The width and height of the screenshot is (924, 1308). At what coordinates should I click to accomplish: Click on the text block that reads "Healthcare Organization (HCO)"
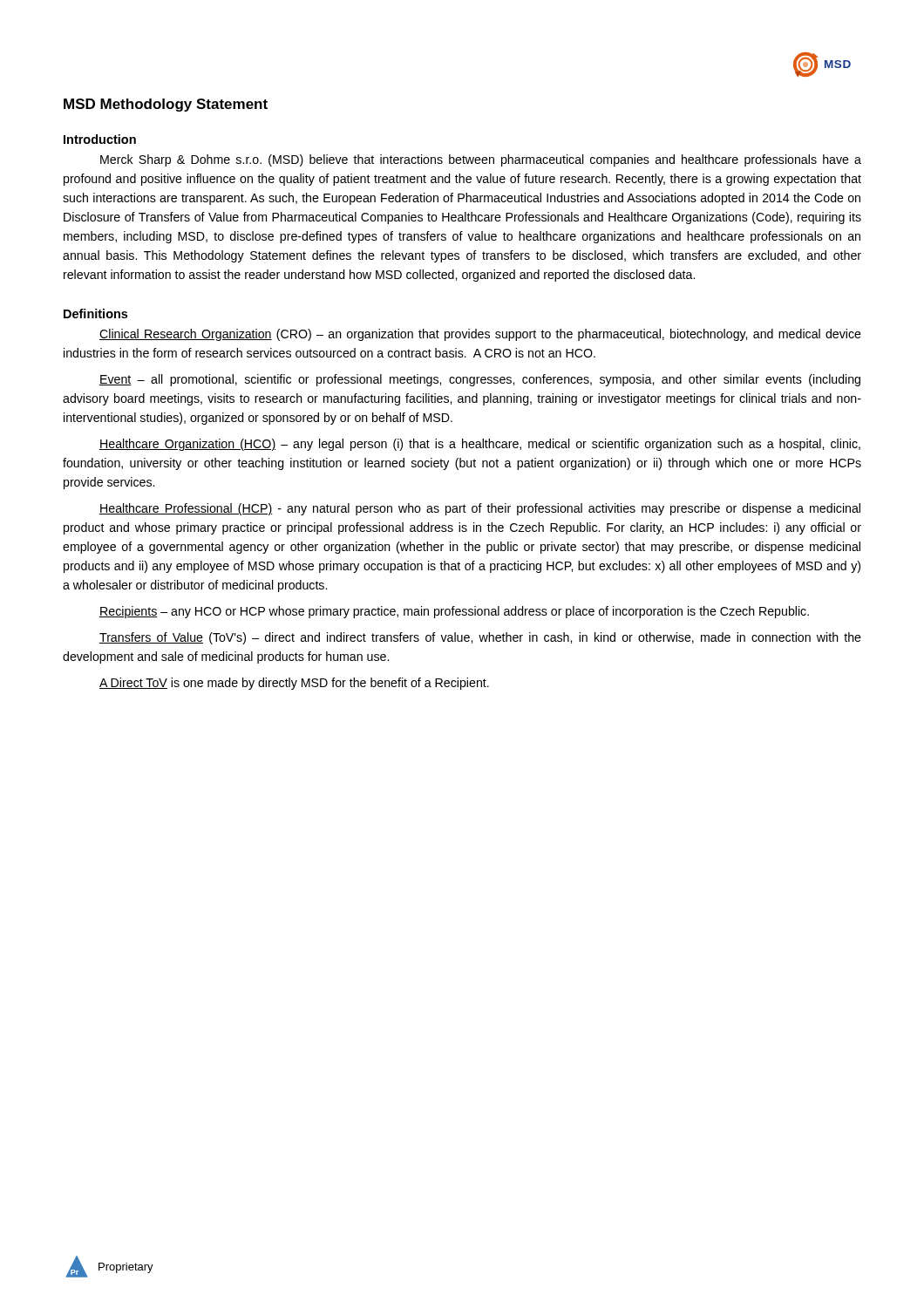click(462, 463)
